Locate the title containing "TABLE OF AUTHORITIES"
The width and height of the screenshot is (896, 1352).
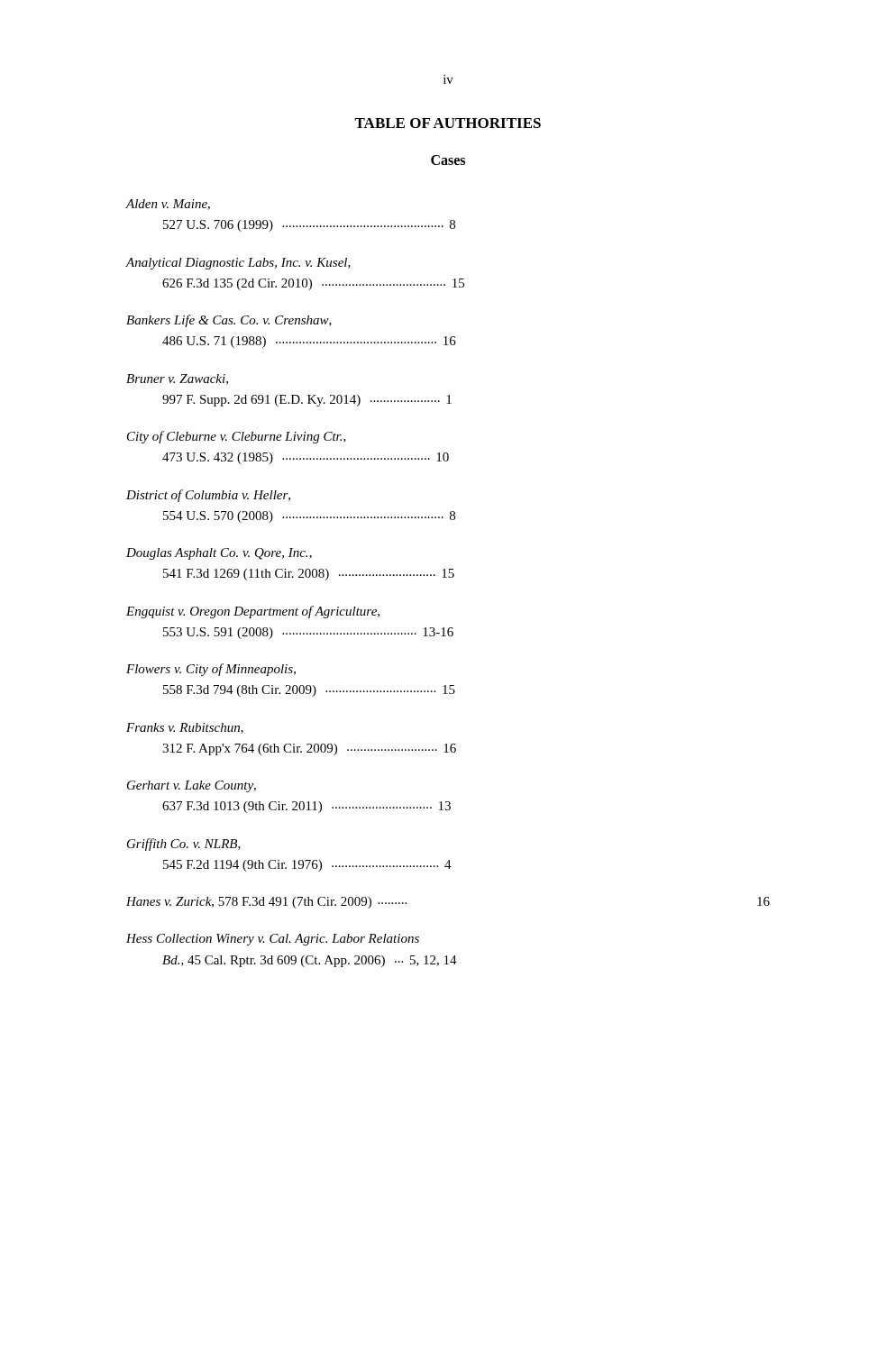[x=448, y=123]
